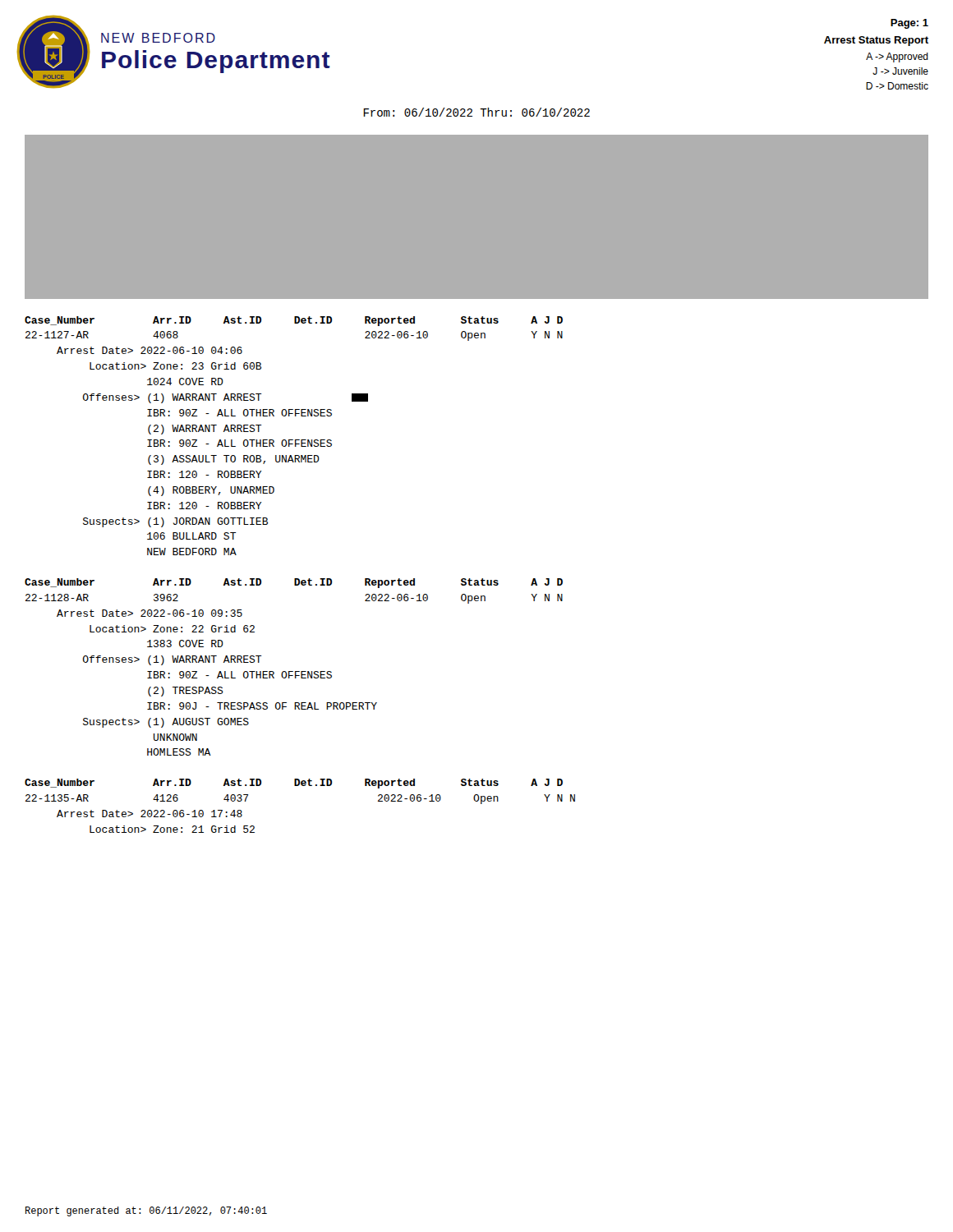
Task: Select the text that says "From: 06/10/2022 Thru: 06/10/2022"
Action: (476, 113)
